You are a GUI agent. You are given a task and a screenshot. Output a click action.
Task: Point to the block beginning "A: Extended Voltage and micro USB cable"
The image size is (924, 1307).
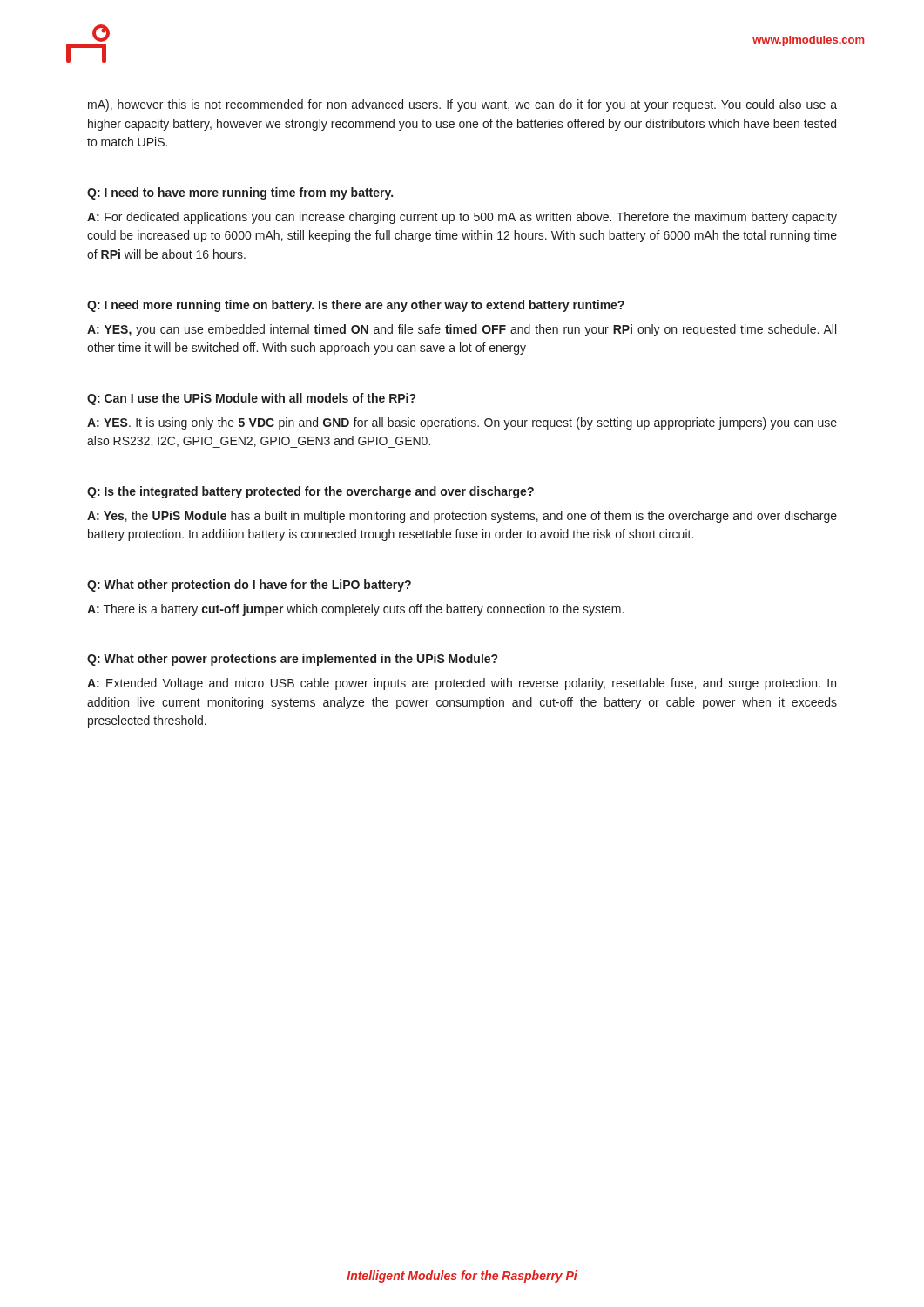pos(462,702)
